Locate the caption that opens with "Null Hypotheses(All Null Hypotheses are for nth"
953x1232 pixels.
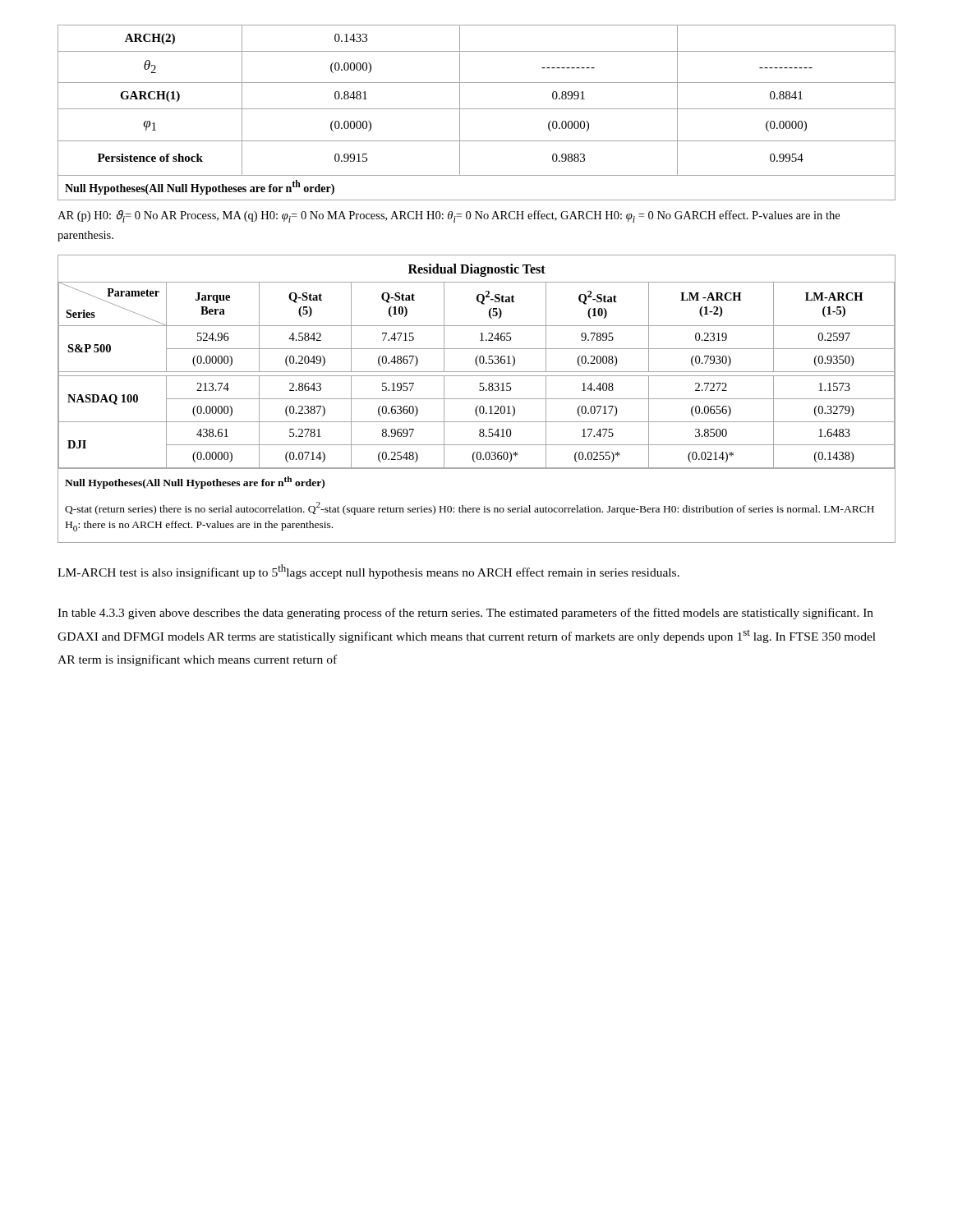[200, 187]
